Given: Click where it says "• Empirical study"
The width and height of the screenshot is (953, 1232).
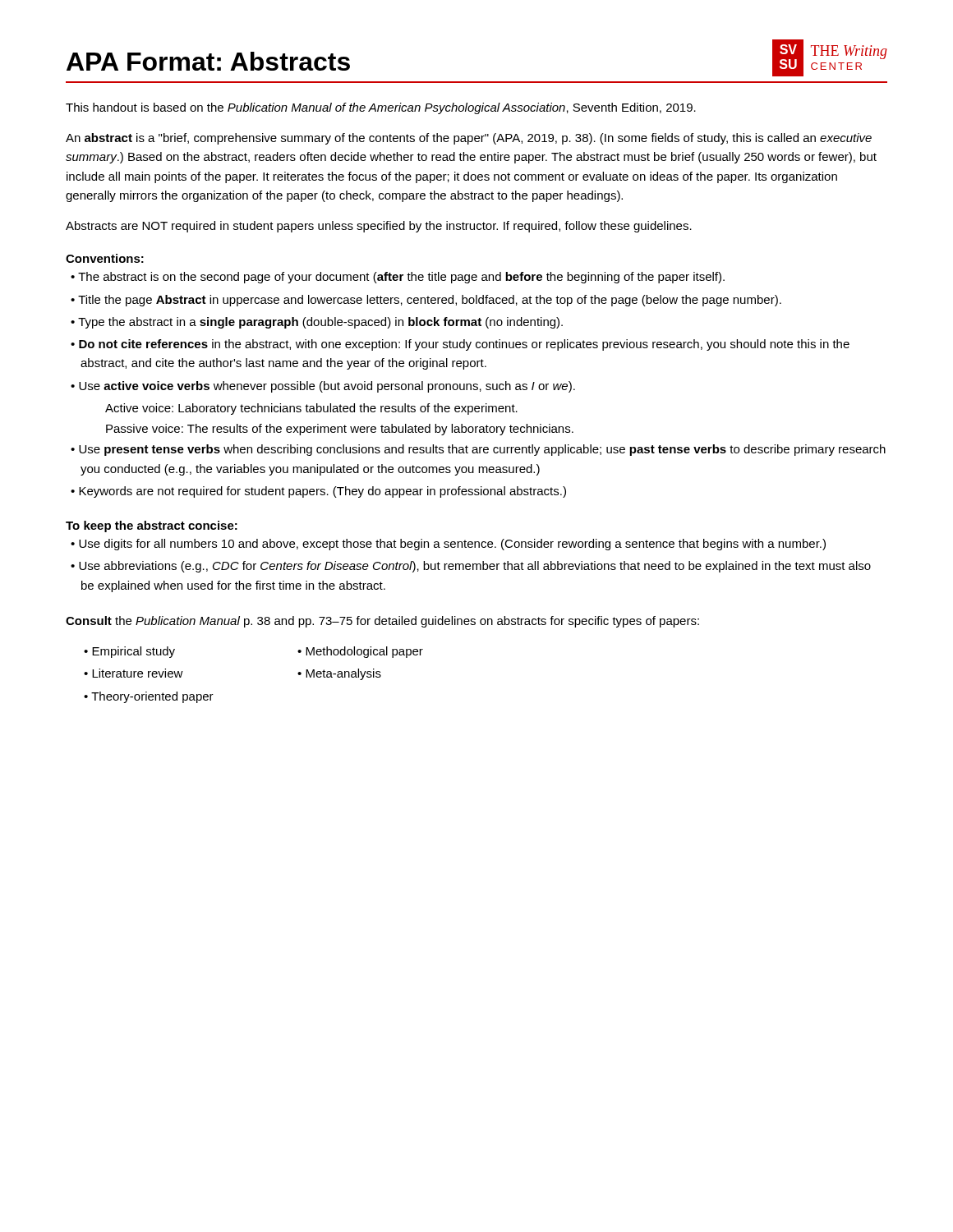Looking at the screenshot, I should coord(129,651).
